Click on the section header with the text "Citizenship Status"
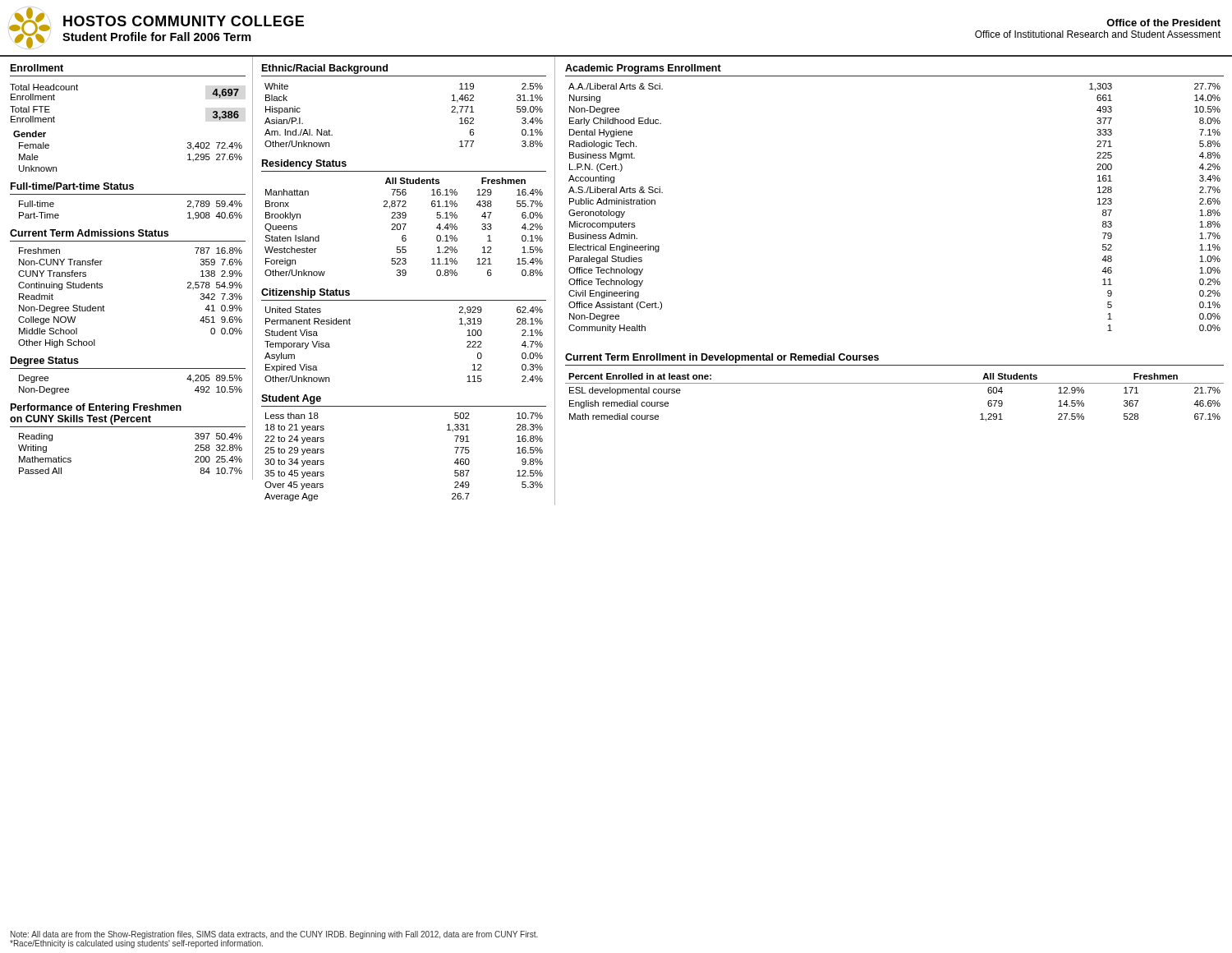This screenshot has width=1232, height=953. coord(306,292)
